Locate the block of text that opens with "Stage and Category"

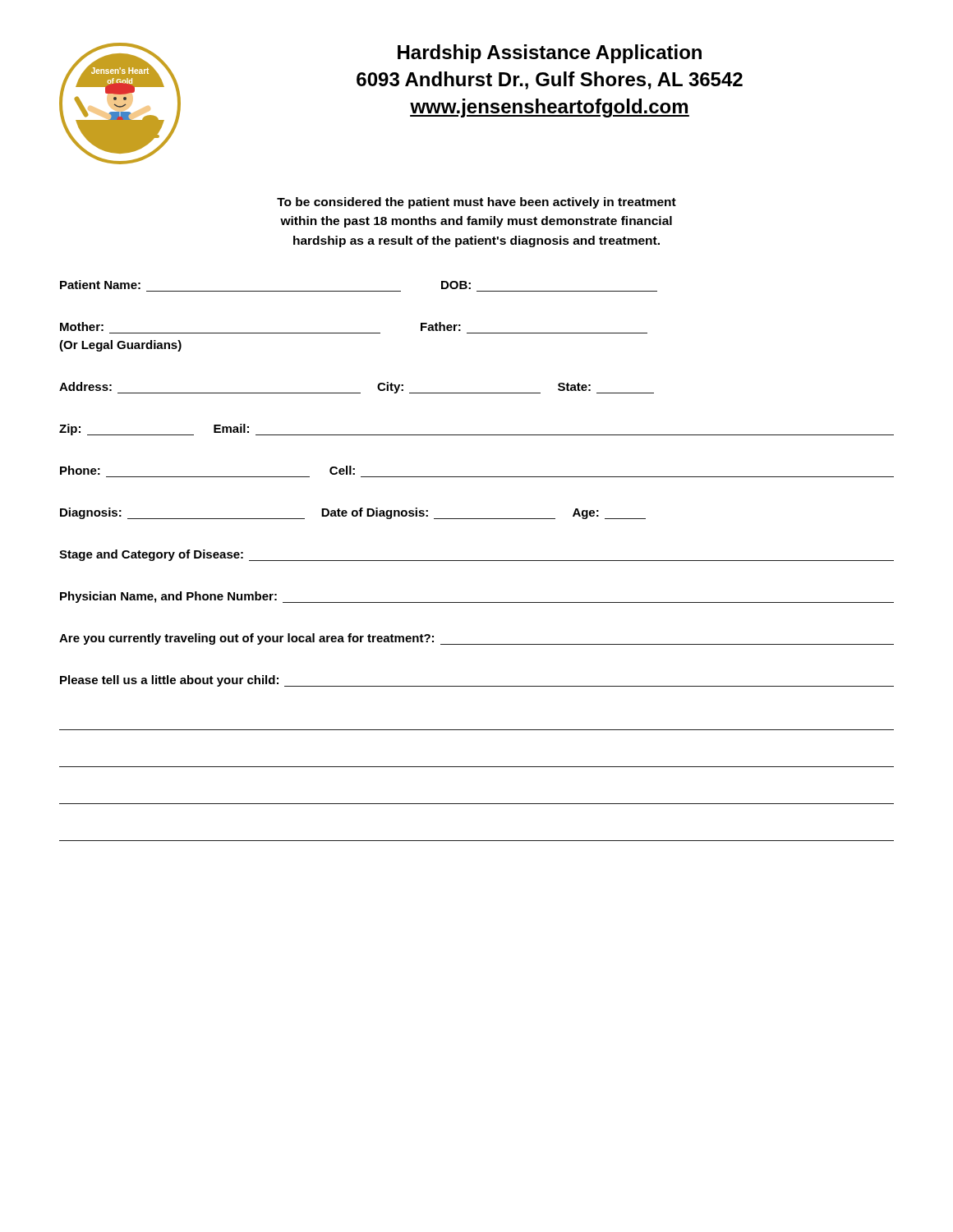coord(476,553)
